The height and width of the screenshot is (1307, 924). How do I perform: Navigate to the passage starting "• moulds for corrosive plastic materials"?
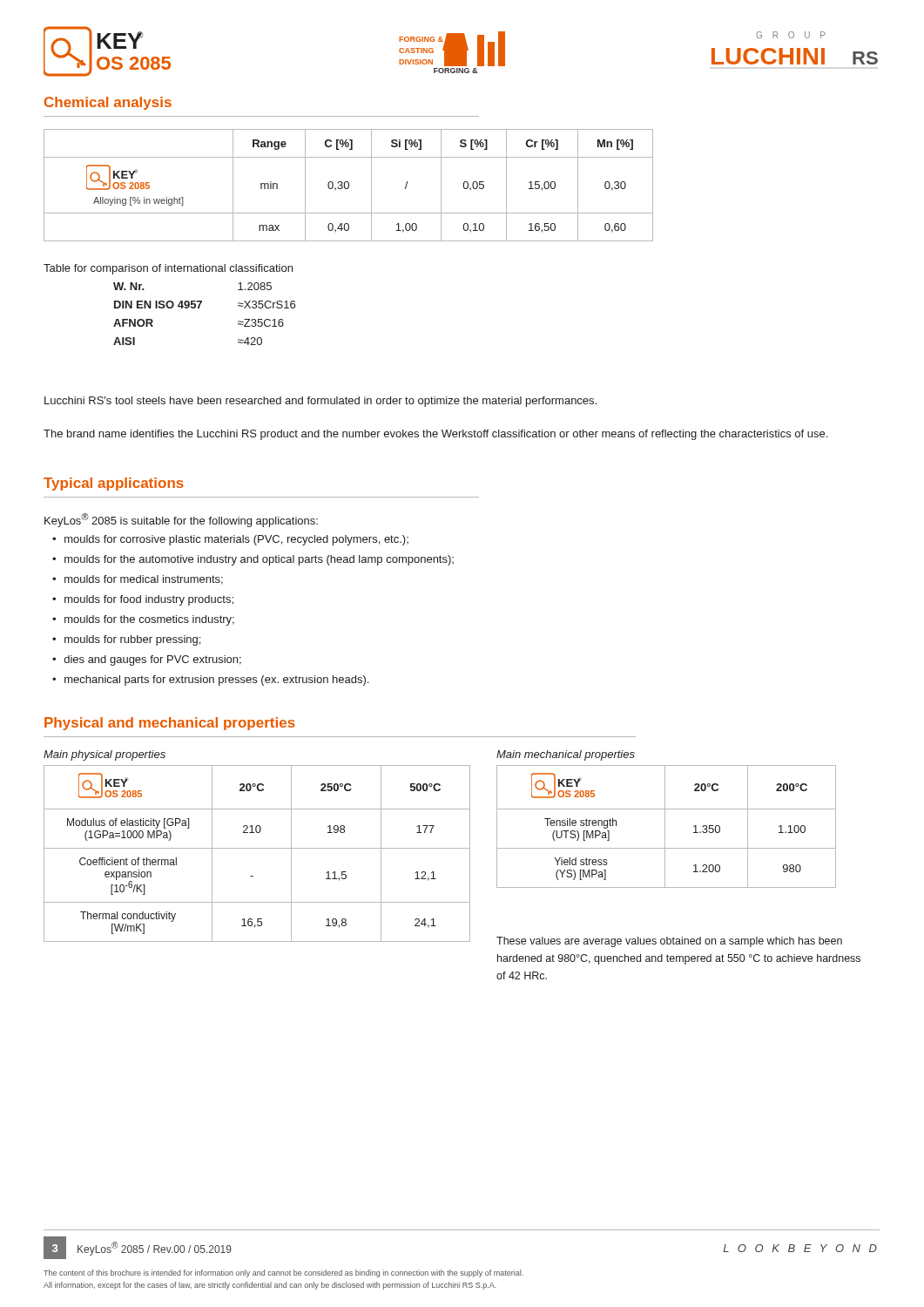(231, 539)
